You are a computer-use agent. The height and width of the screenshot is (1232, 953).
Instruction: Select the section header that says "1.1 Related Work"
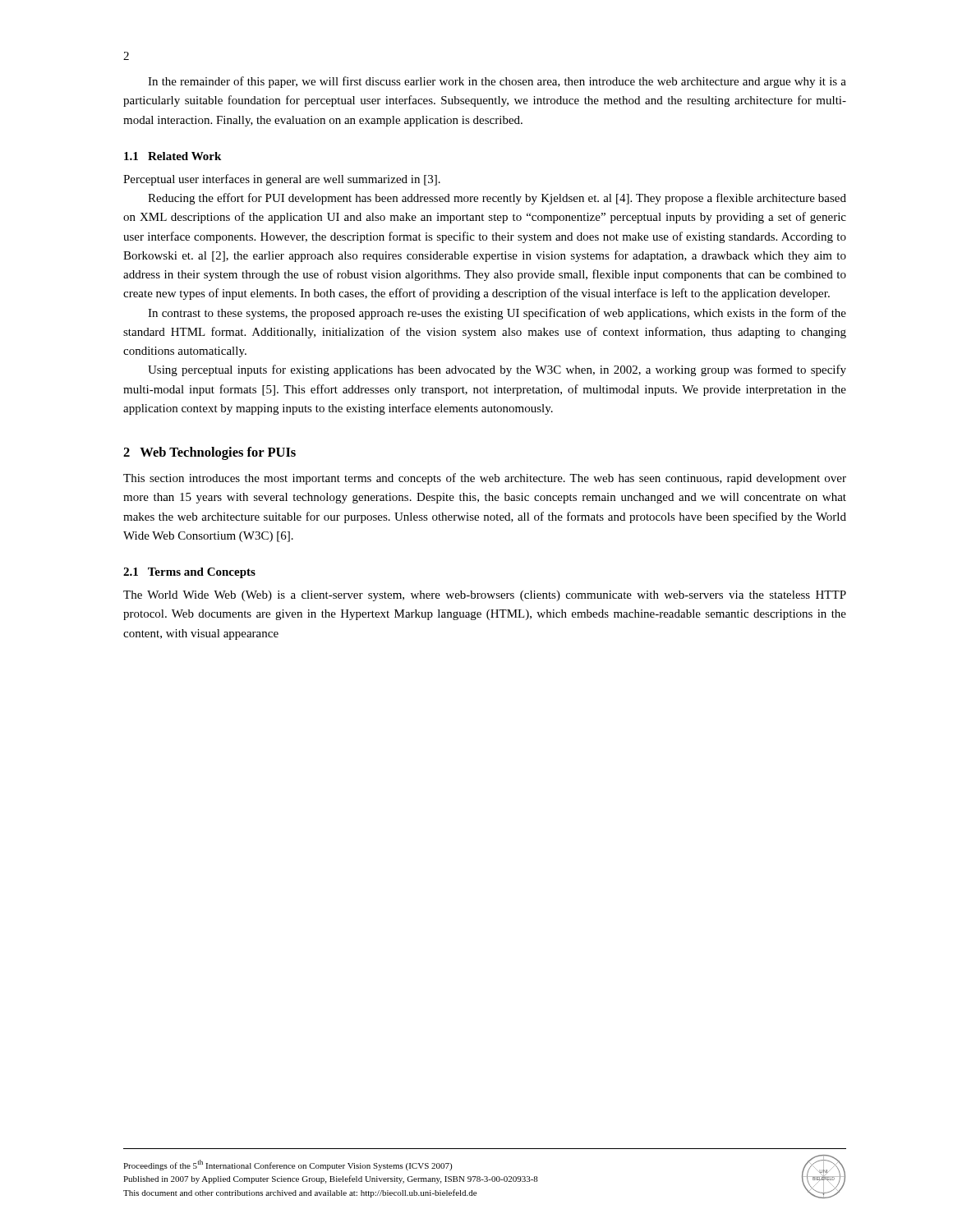point(172,156)
